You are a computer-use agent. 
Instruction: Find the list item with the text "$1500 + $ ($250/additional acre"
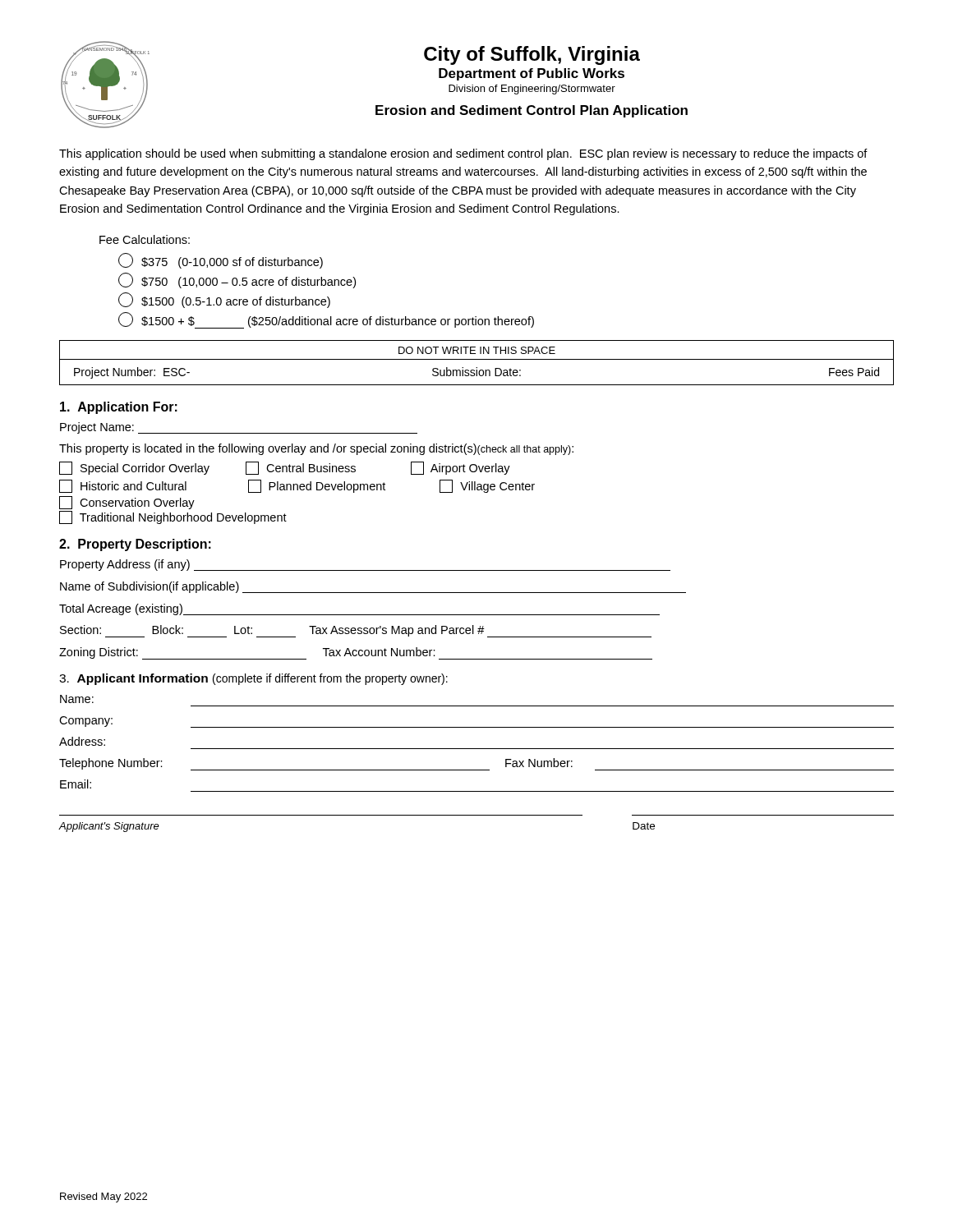pyautogui.click(x=326, y=320)
